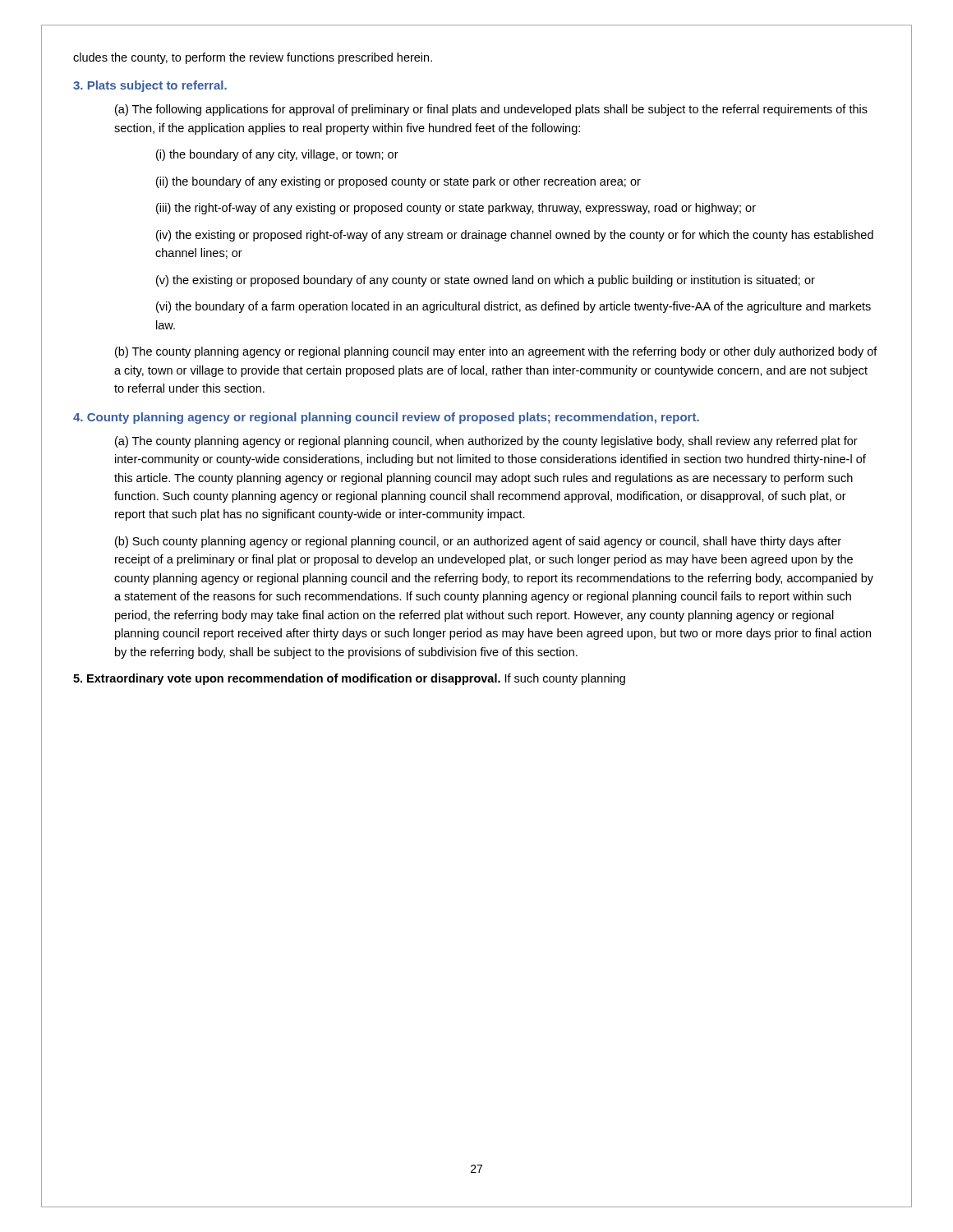Point to the block beginning "cludes the county, to perform the"
Screen dimensions: 1232x953
click(x=253, y=57)
